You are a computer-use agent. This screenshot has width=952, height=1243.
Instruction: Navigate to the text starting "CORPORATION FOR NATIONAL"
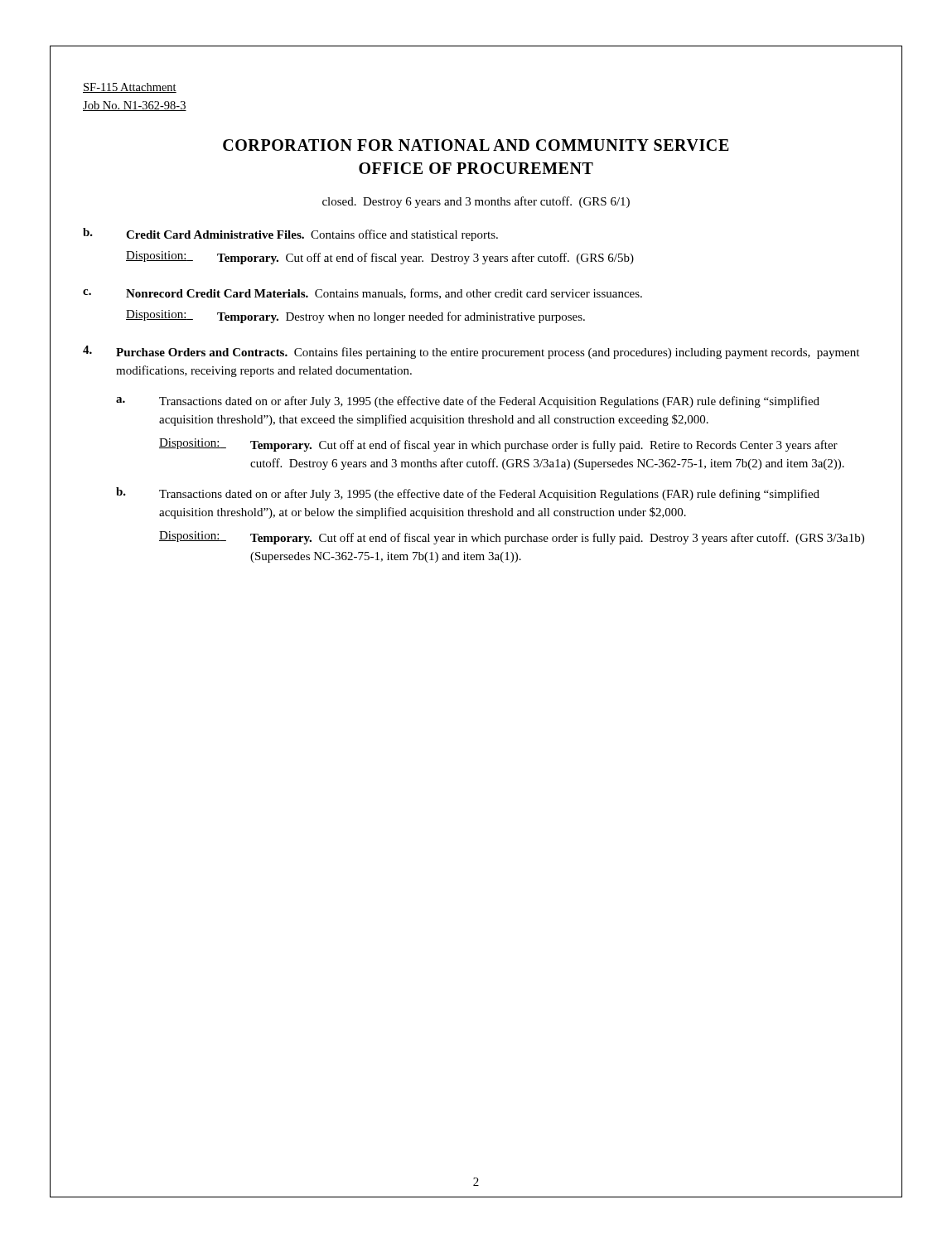tap(476, 156)
